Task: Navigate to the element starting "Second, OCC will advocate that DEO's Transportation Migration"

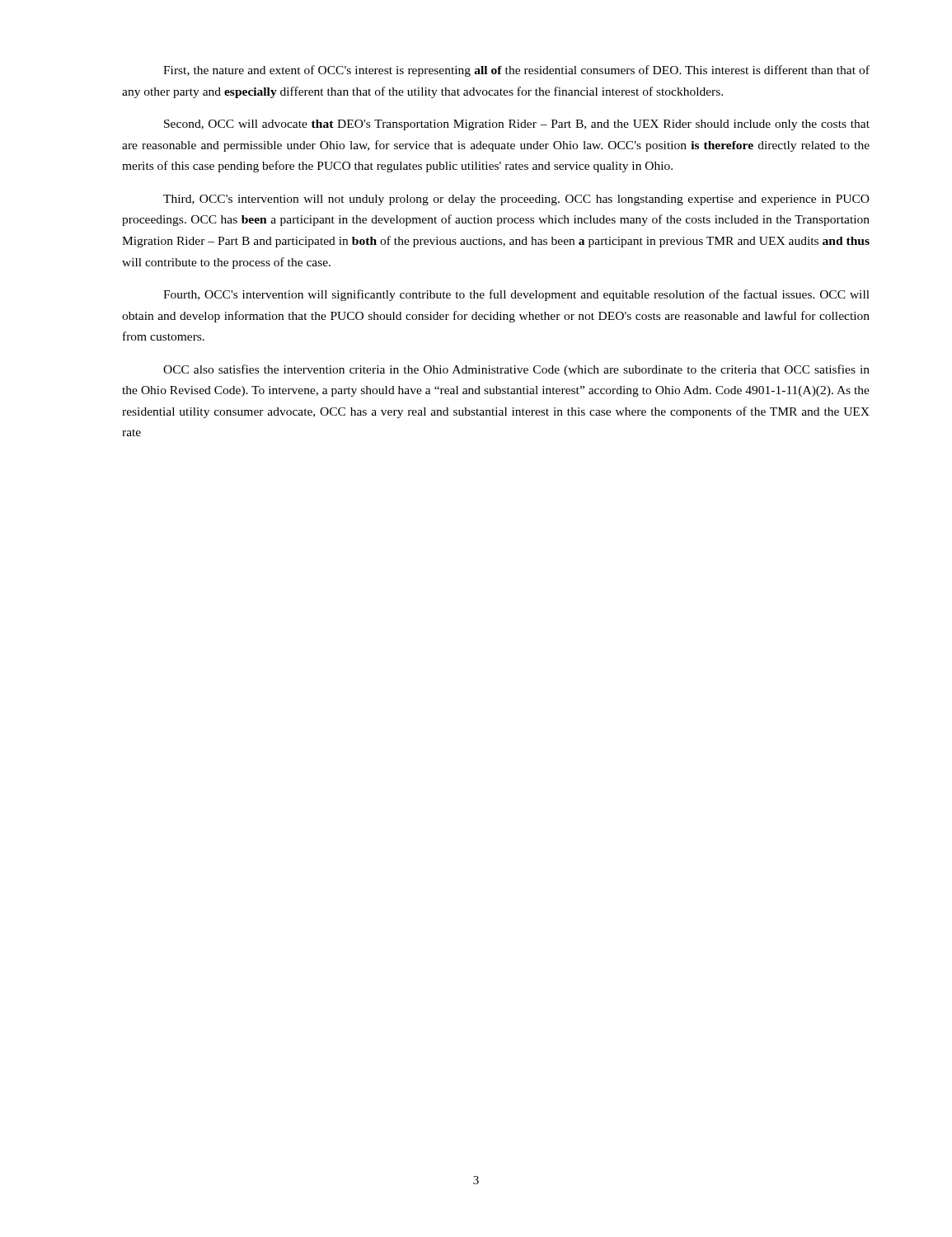Action: (496, 145)
